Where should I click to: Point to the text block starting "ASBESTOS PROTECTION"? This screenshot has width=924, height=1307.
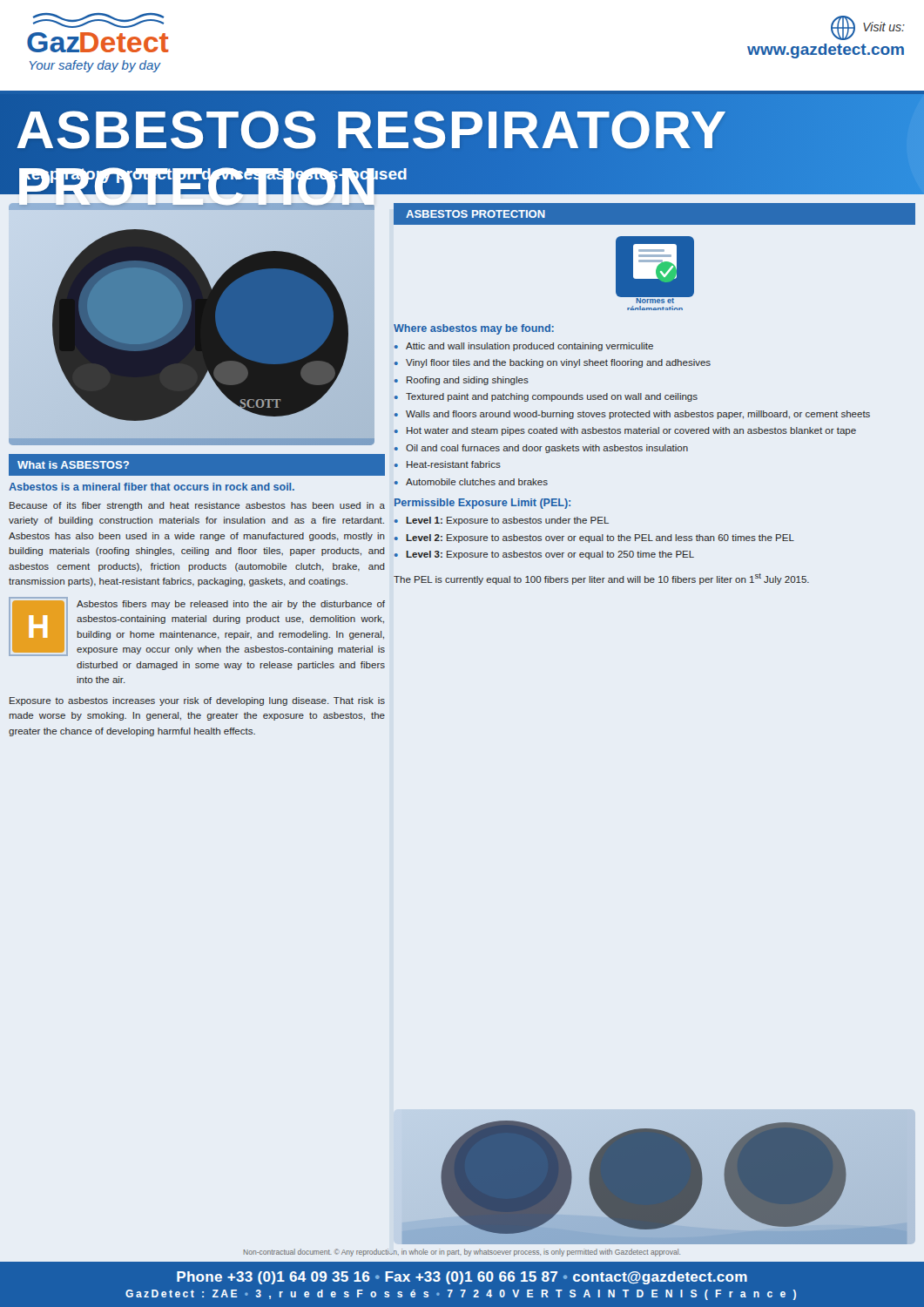[476, 214]
